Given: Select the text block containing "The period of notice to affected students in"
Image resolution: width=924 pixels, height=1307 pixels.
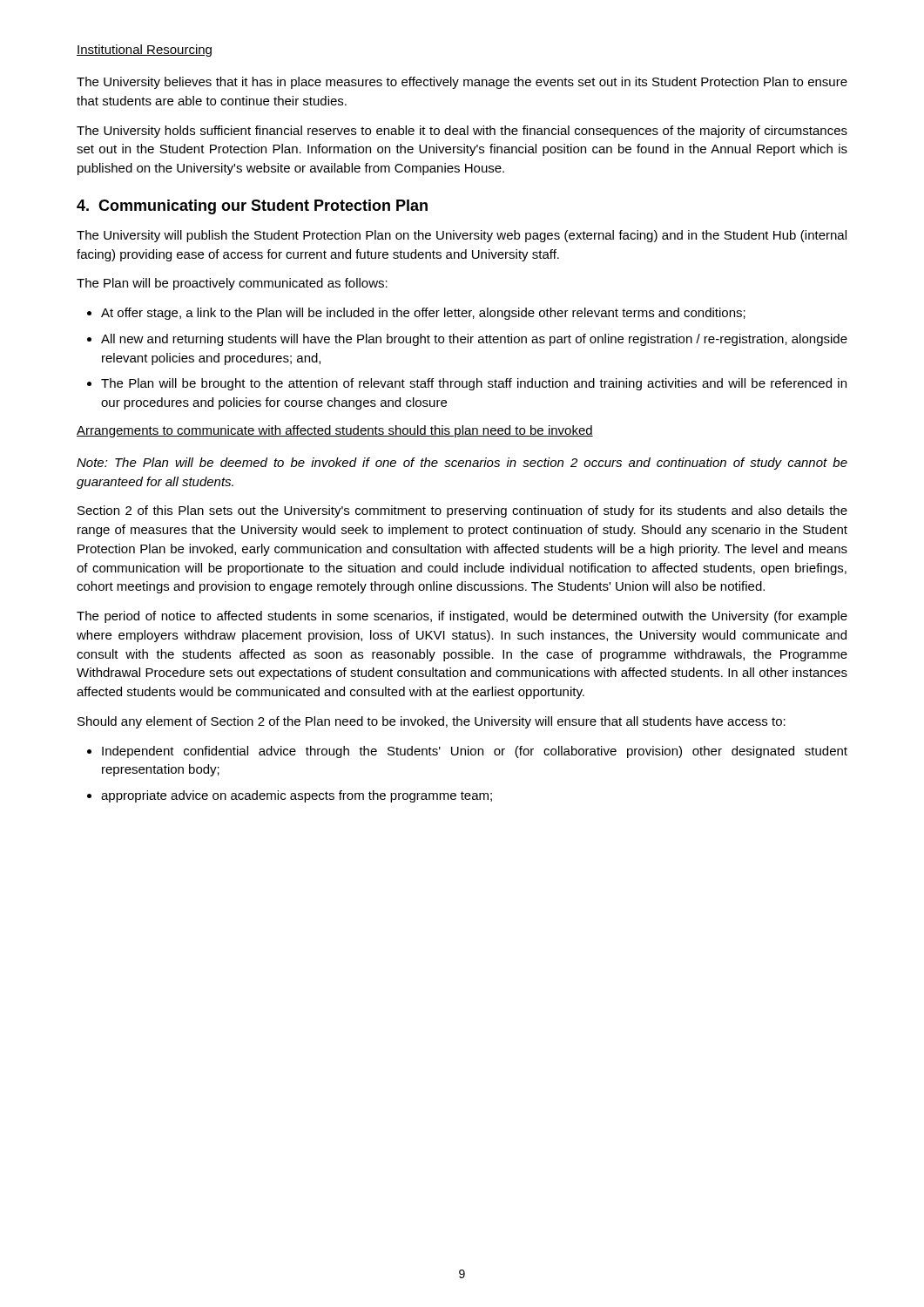Looking at the screenshot, I should tap(462, 654).
